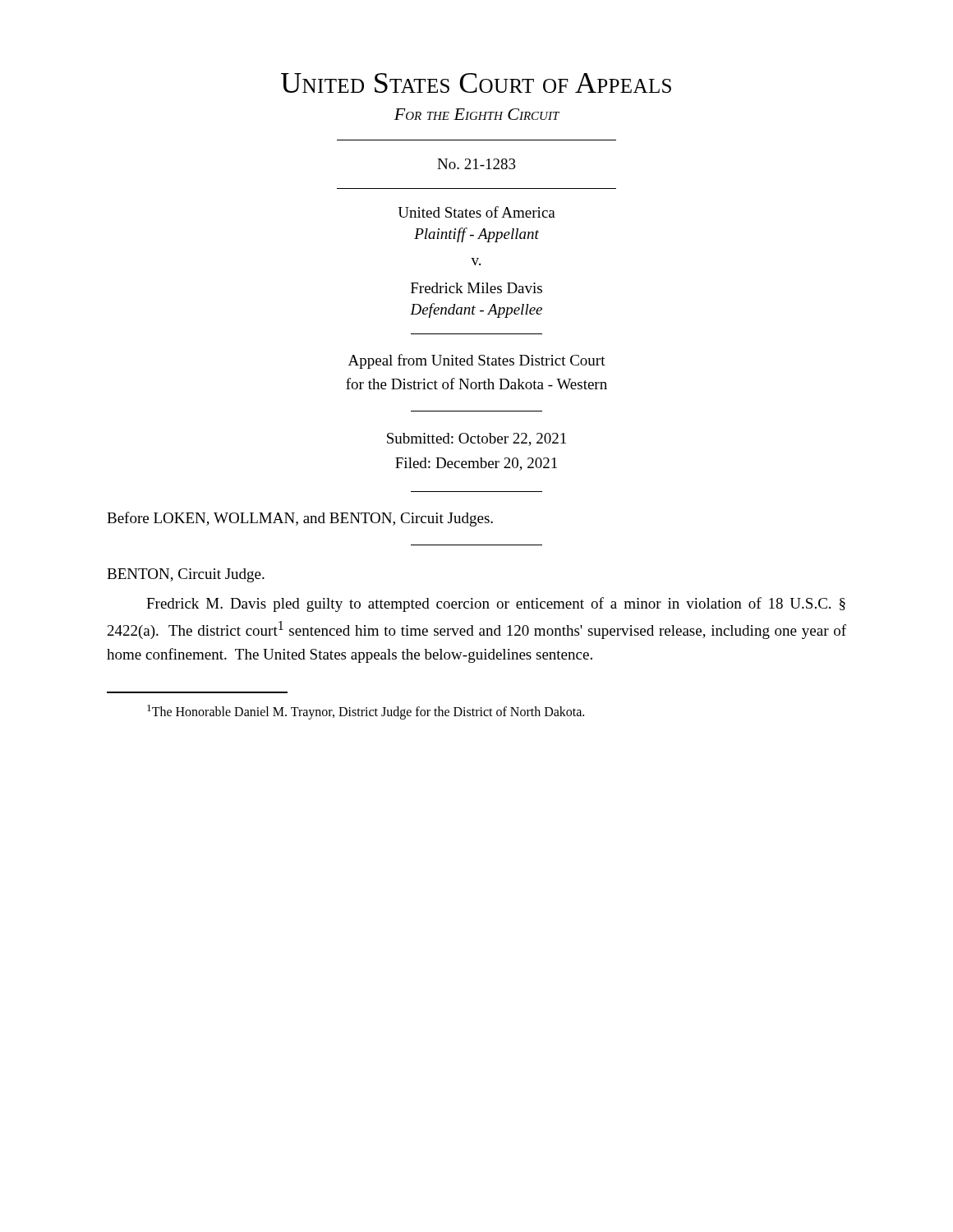This screenshot has height=1232, width=953.
Task: Navigate to the block starting "Plaintiff - Appellant"
Action: 476,234
